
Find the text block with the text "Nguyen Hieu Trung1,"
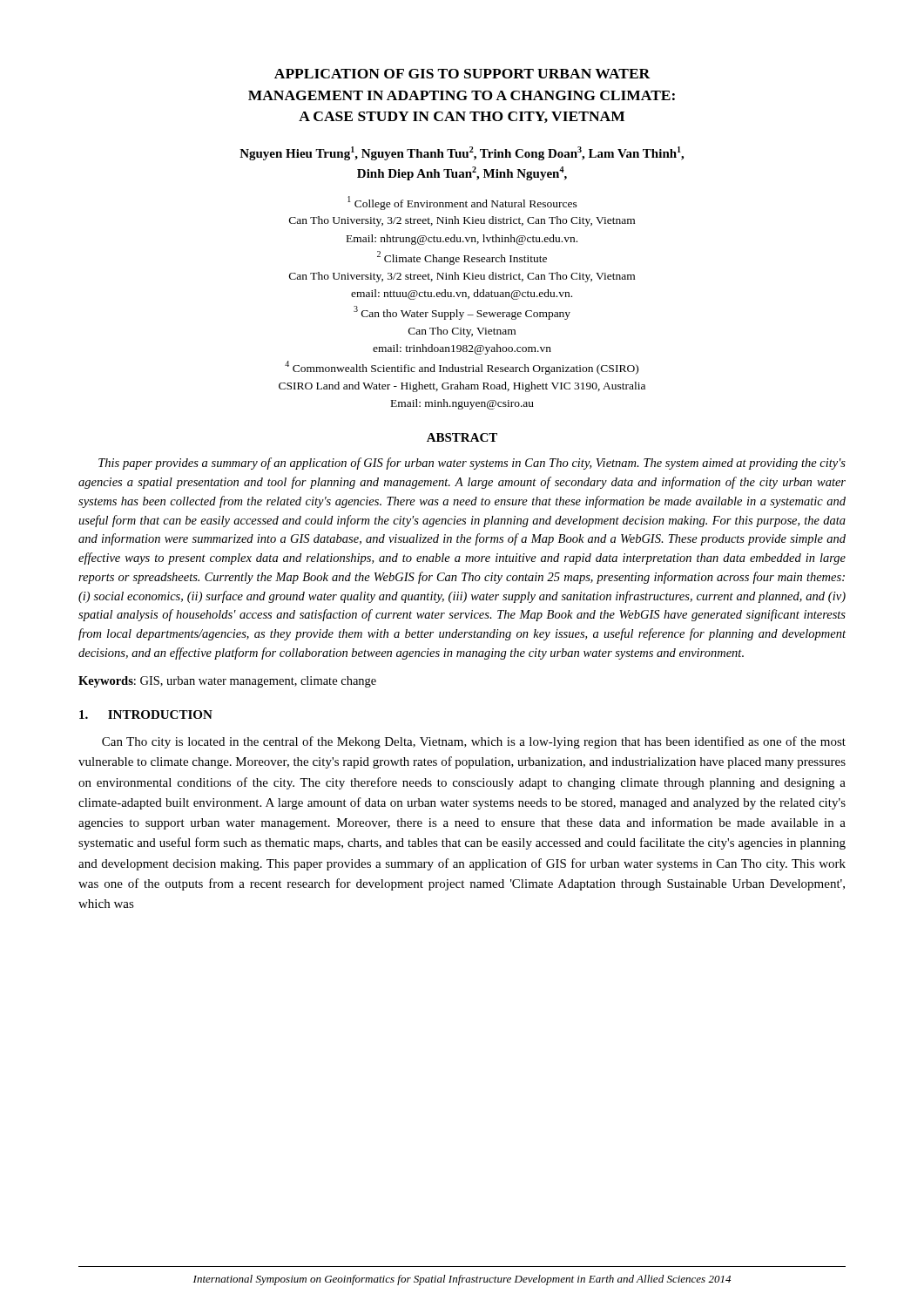click(x=462, y=163)
